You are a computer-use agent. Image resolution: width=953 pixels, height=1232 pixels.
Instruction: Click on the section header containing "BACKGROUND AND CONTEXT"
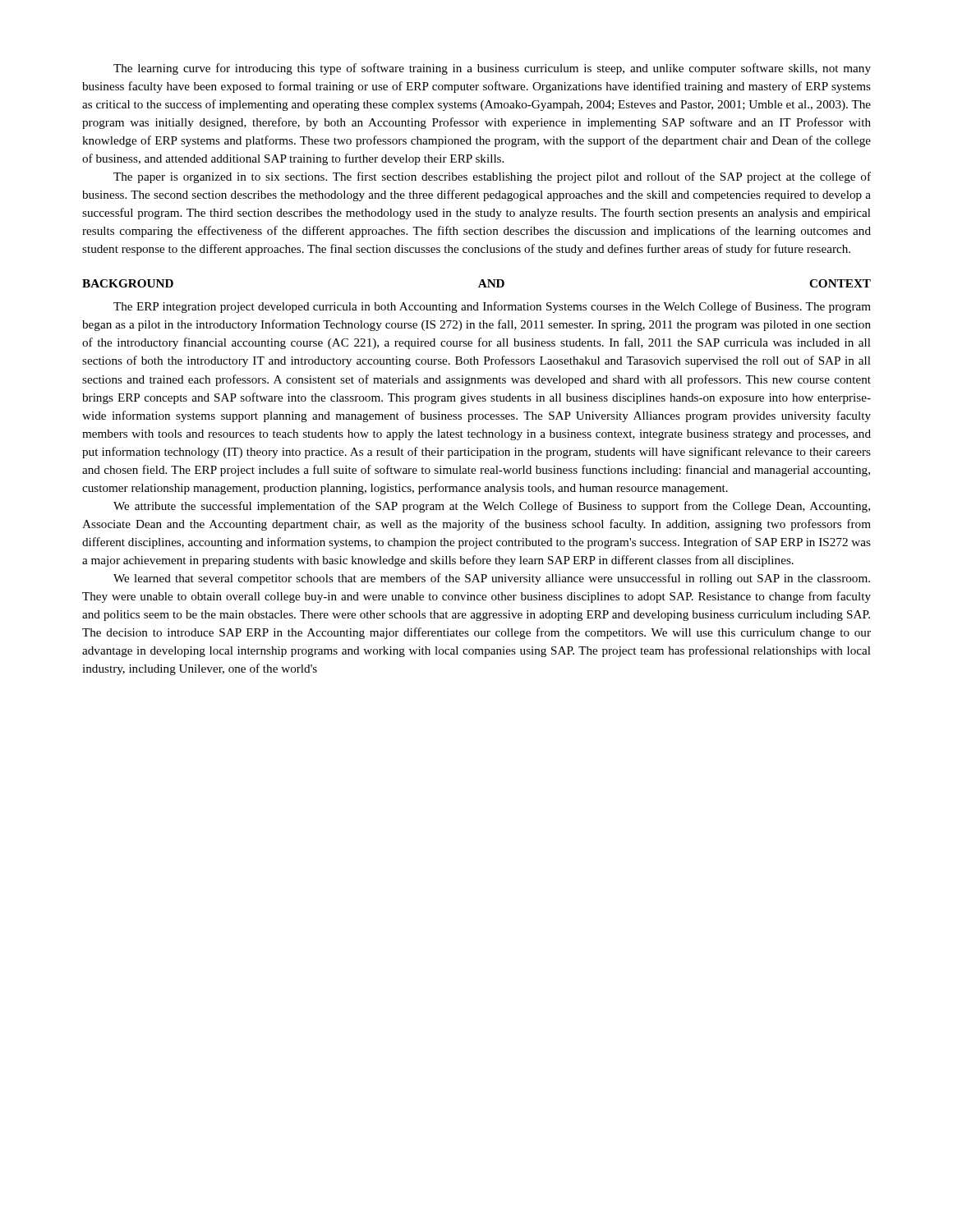pos(476,284)
